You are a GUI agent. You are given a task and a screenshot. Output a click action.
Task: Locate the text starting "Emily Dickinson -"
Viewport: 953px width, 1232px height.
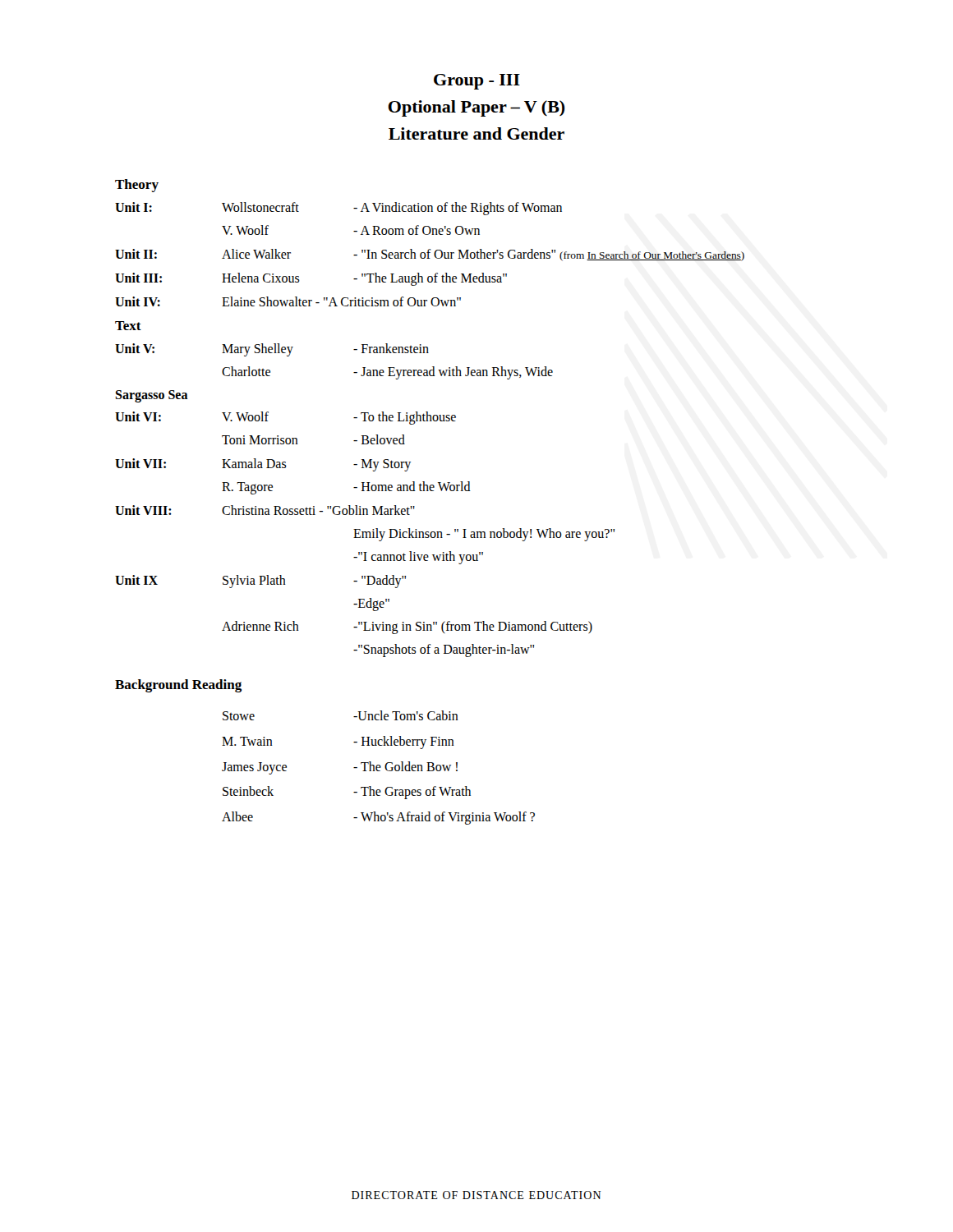pyautogui.click(x=476, y=534)
